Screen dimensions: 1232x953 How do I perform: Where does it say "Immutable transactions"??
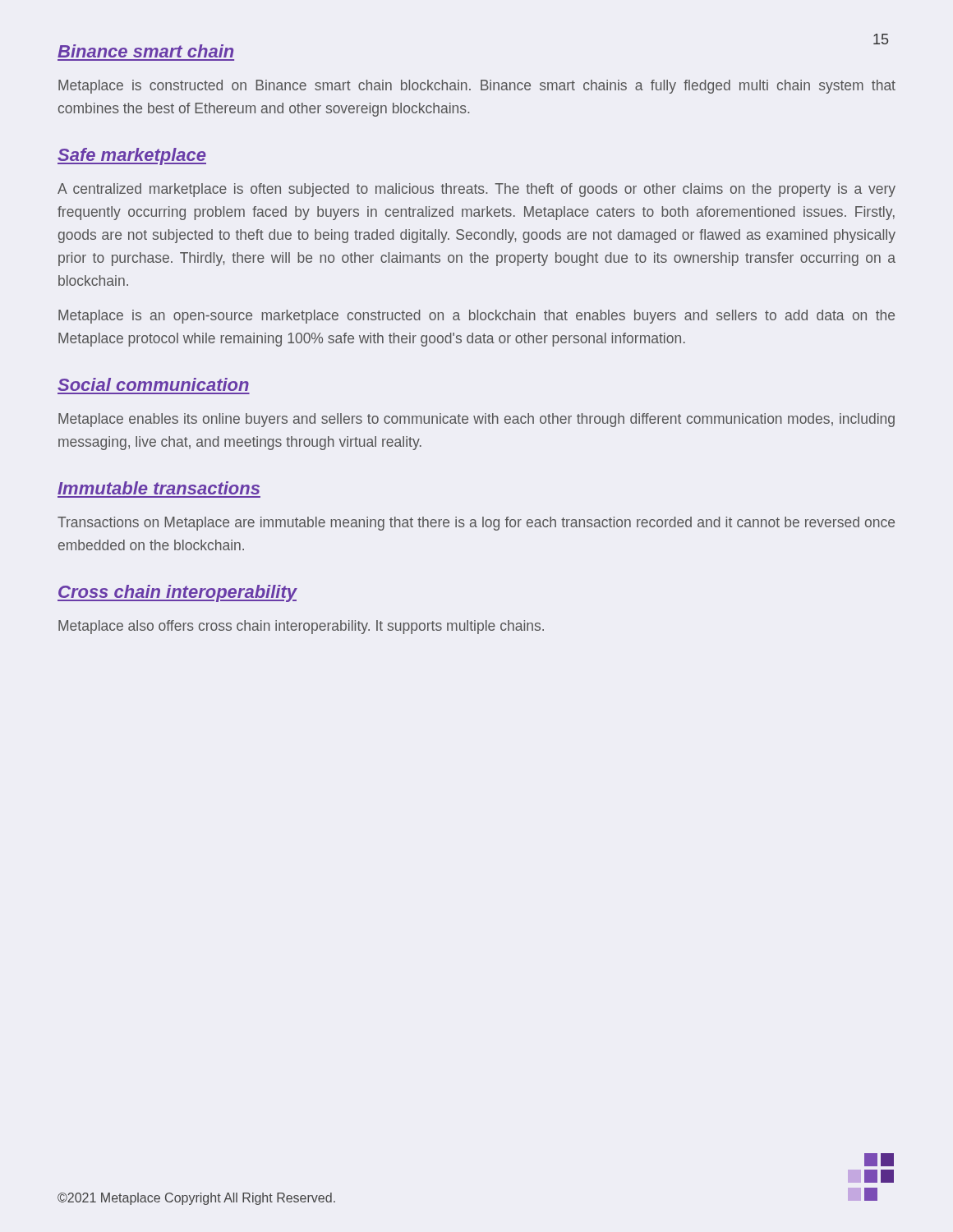[x=159, y=489]
